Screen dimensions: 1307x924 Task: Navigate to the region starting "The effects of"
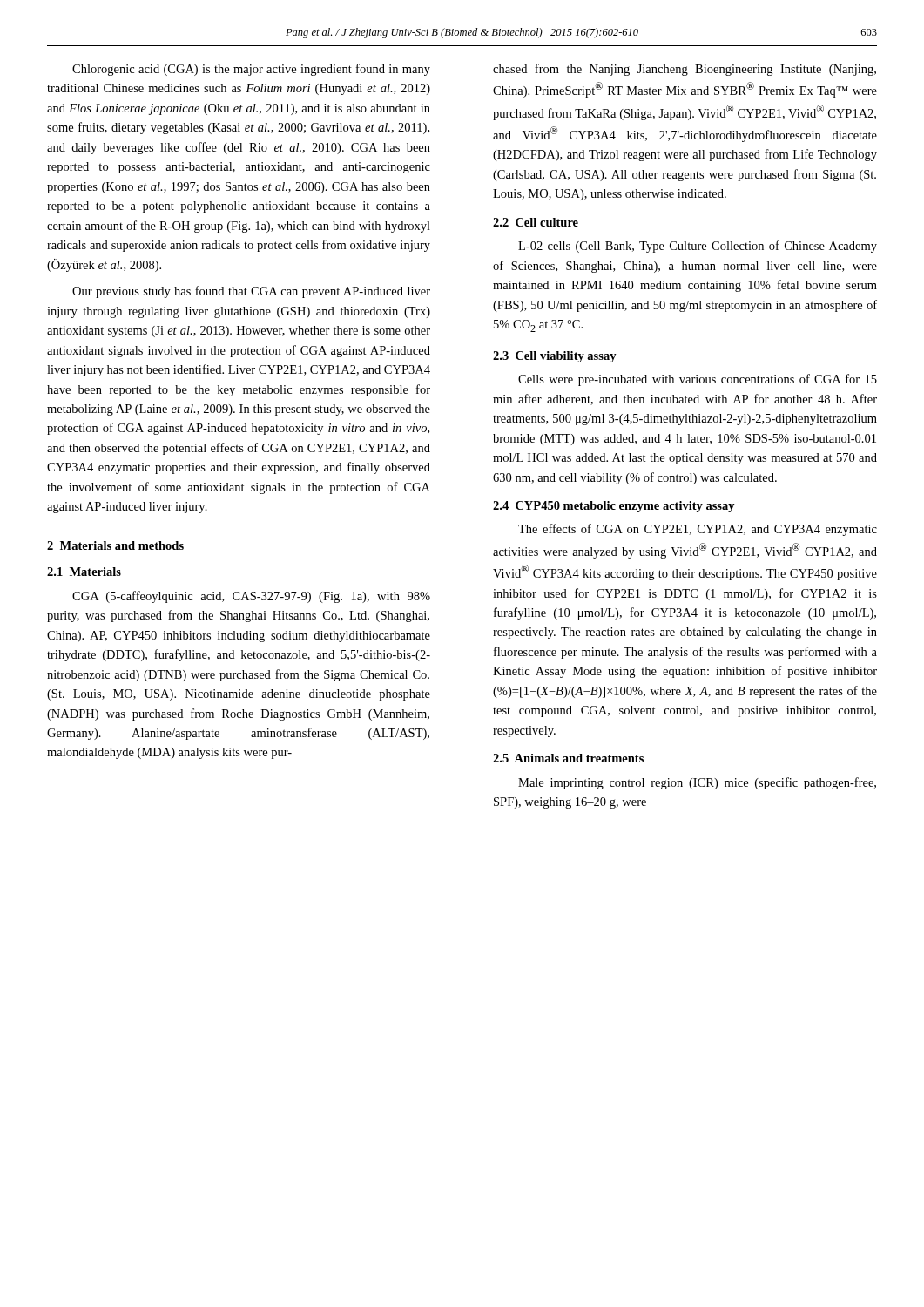685,630
